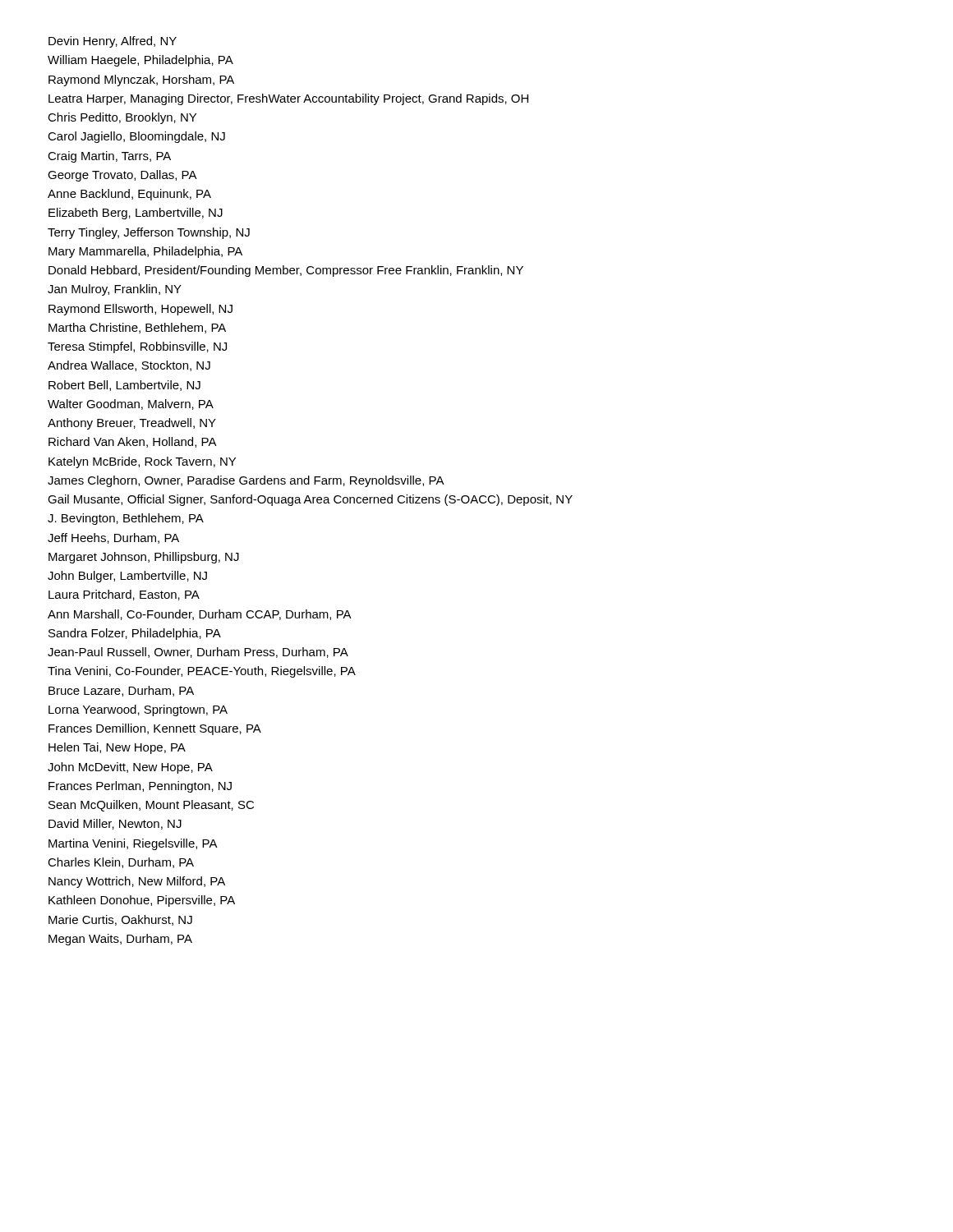Screen dimensions: 1232x953
Task: Find the list item that reads "Anthony Breuer, Treadwell, NY"
Action: click(x=132, y=423)
